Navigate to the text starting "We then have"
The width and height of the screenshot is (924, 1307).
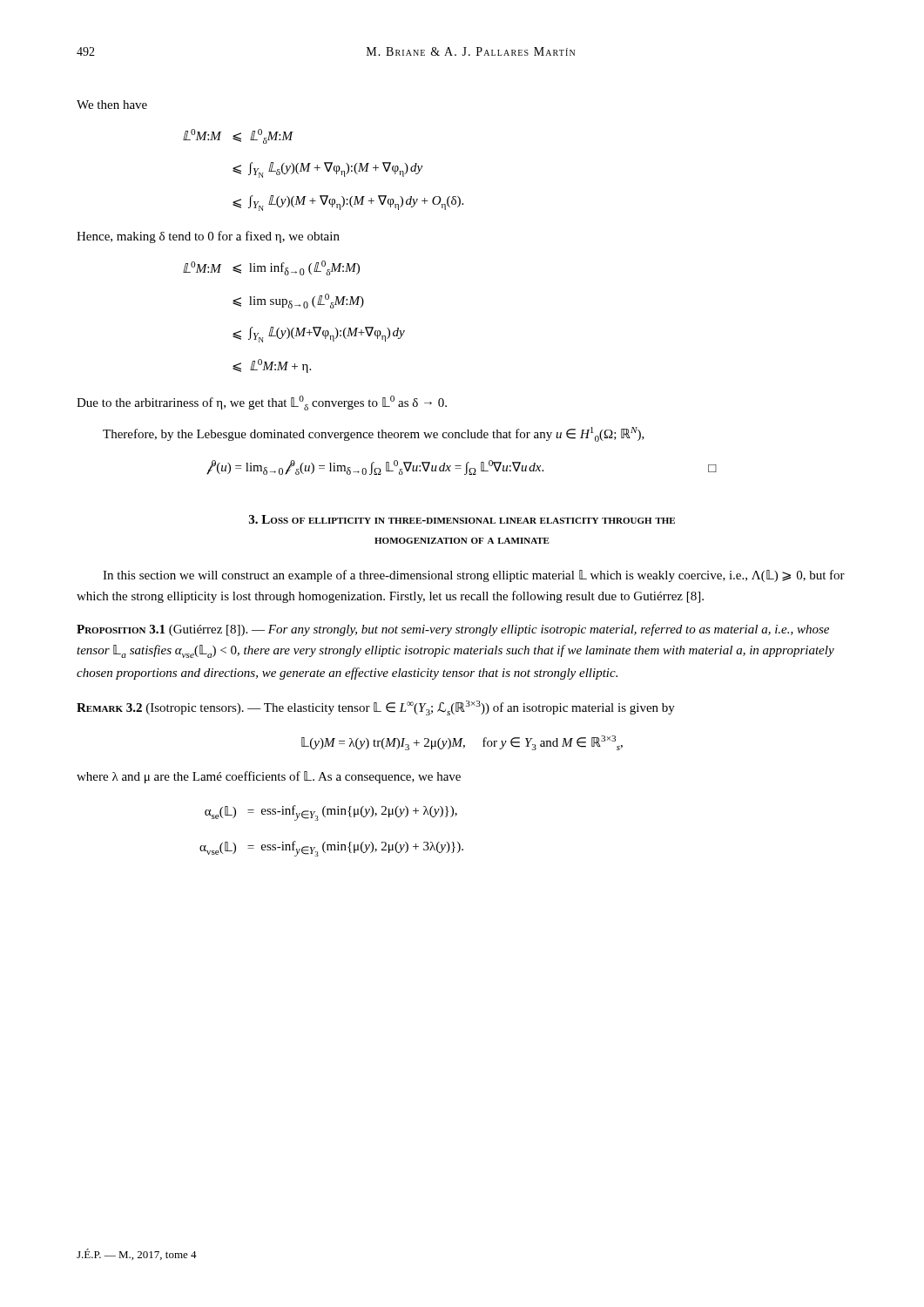tap(112, 105)
